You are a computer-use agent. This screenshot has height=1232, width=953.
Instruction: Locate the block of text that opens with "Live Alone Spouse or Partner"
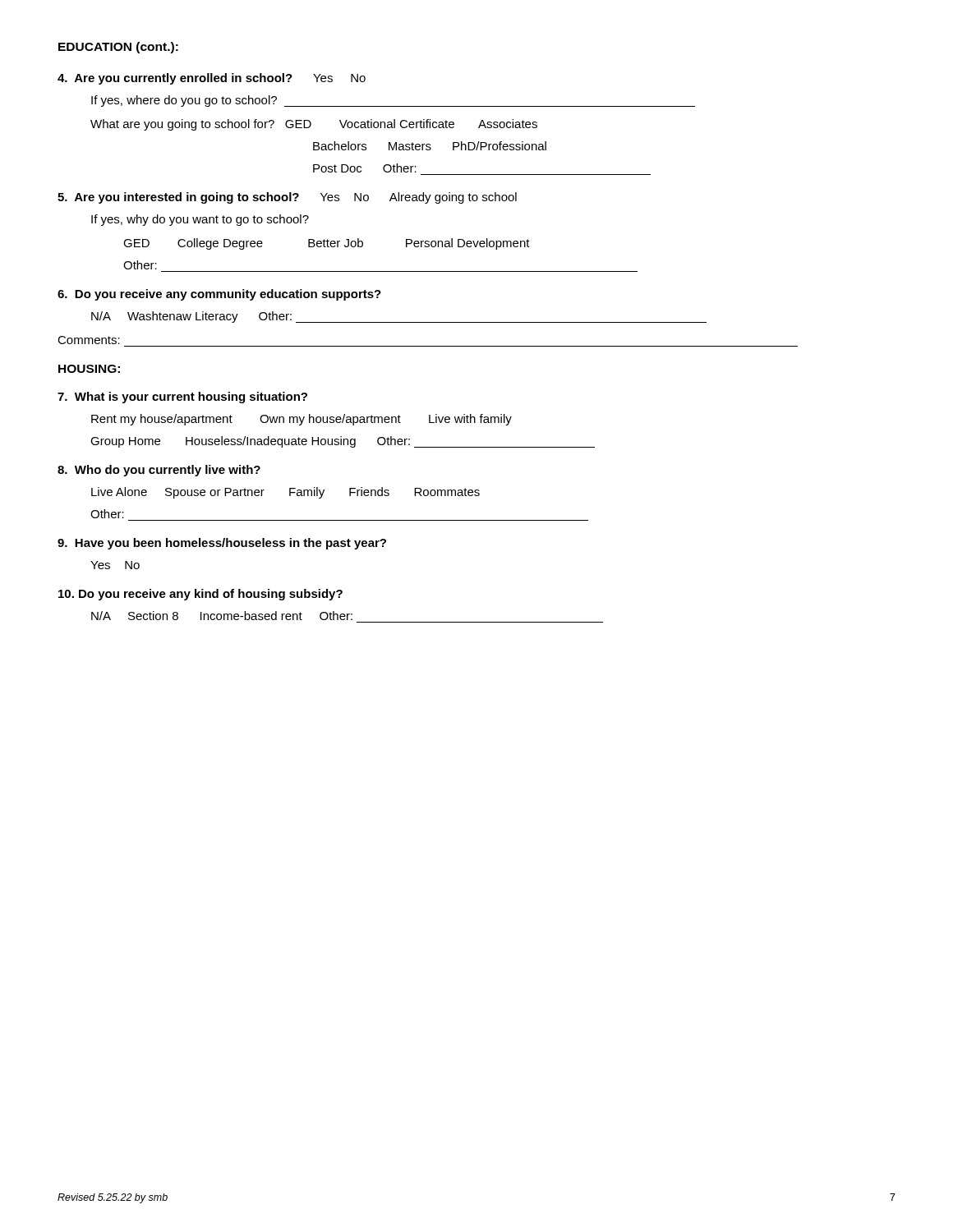click(285, 492)
